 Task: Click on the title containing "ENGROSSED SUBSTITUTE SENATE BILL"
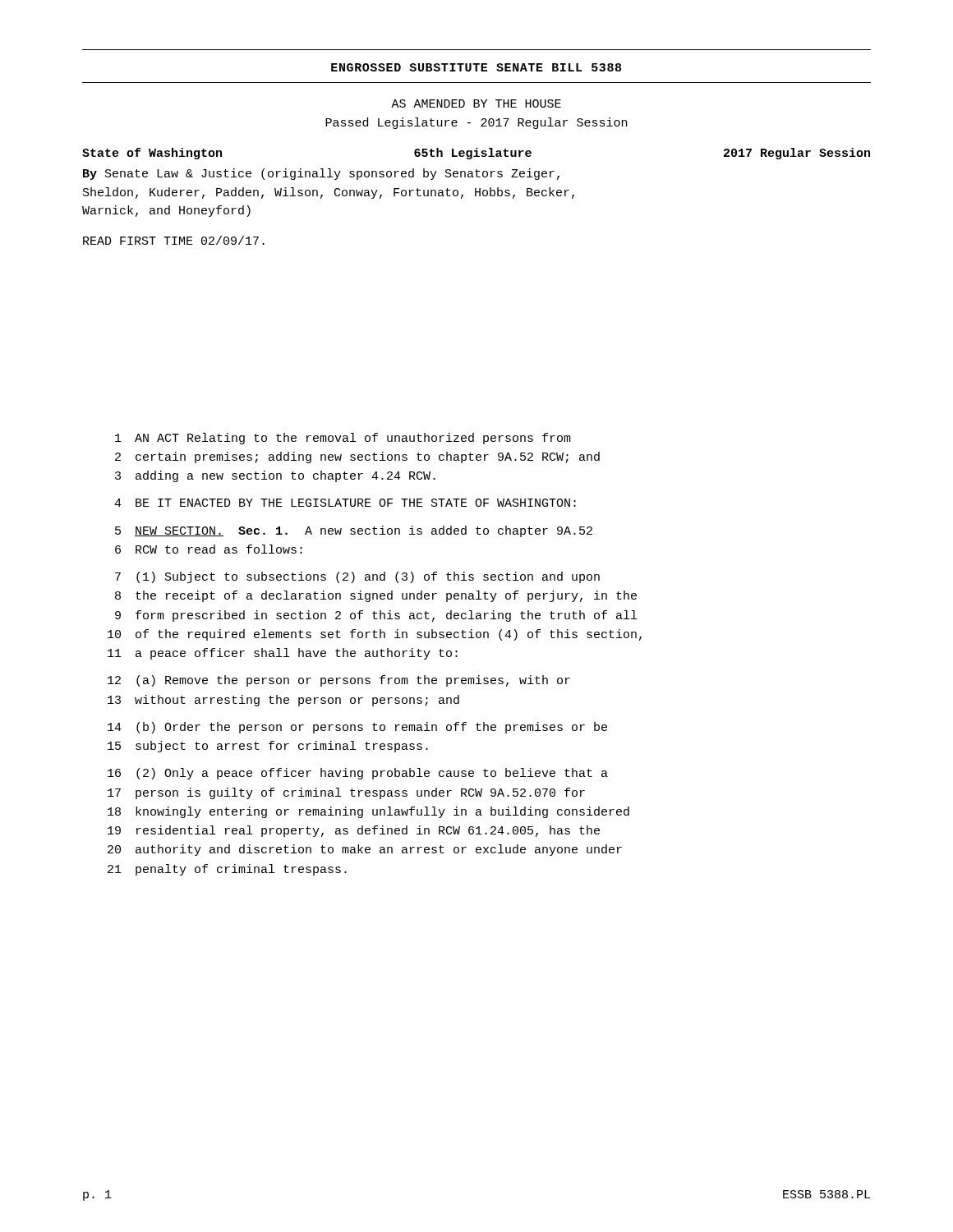coord(476,69)
